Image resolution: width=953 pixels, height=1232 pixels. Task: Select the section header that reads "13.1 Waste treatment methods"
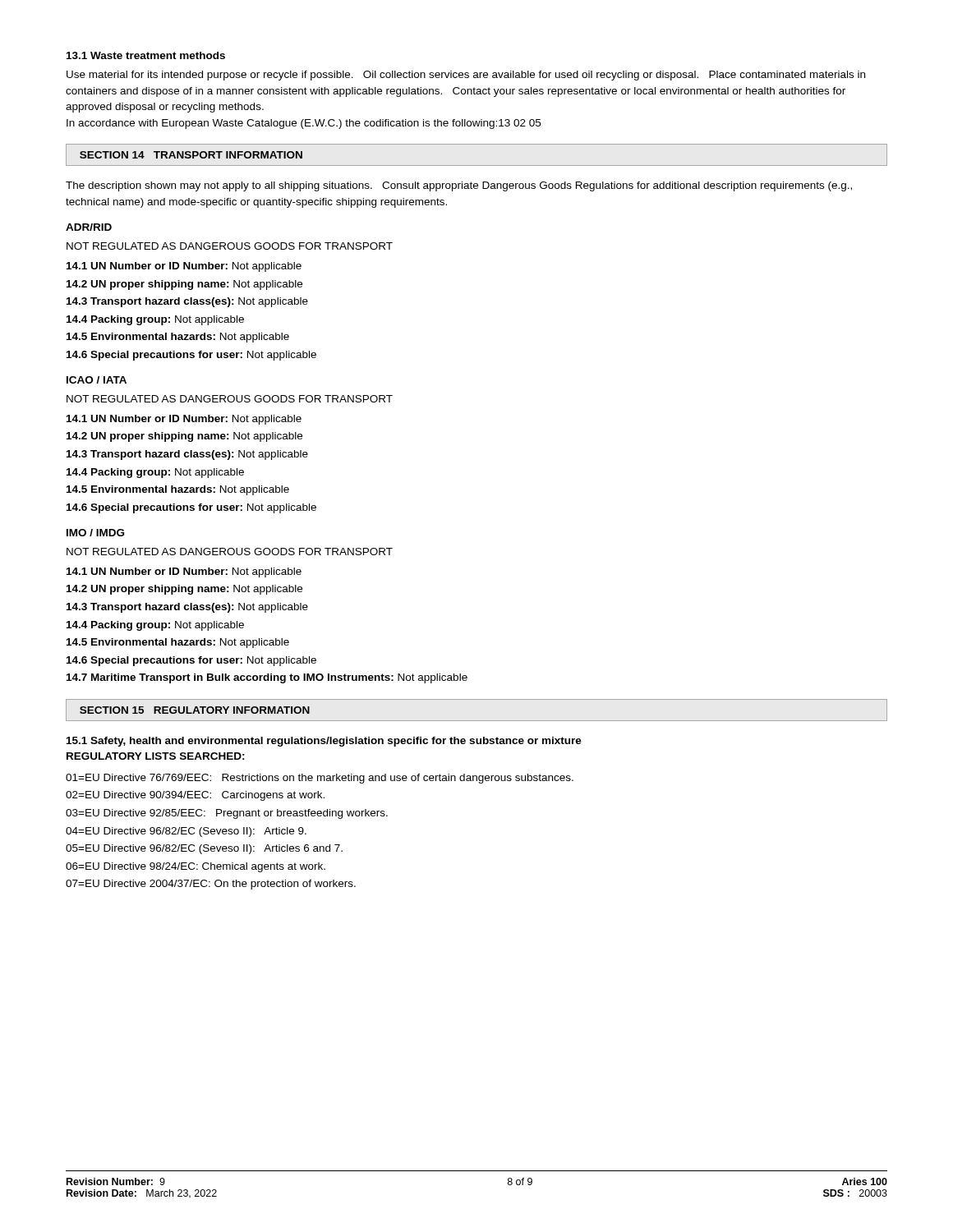[x=146, y=55]
